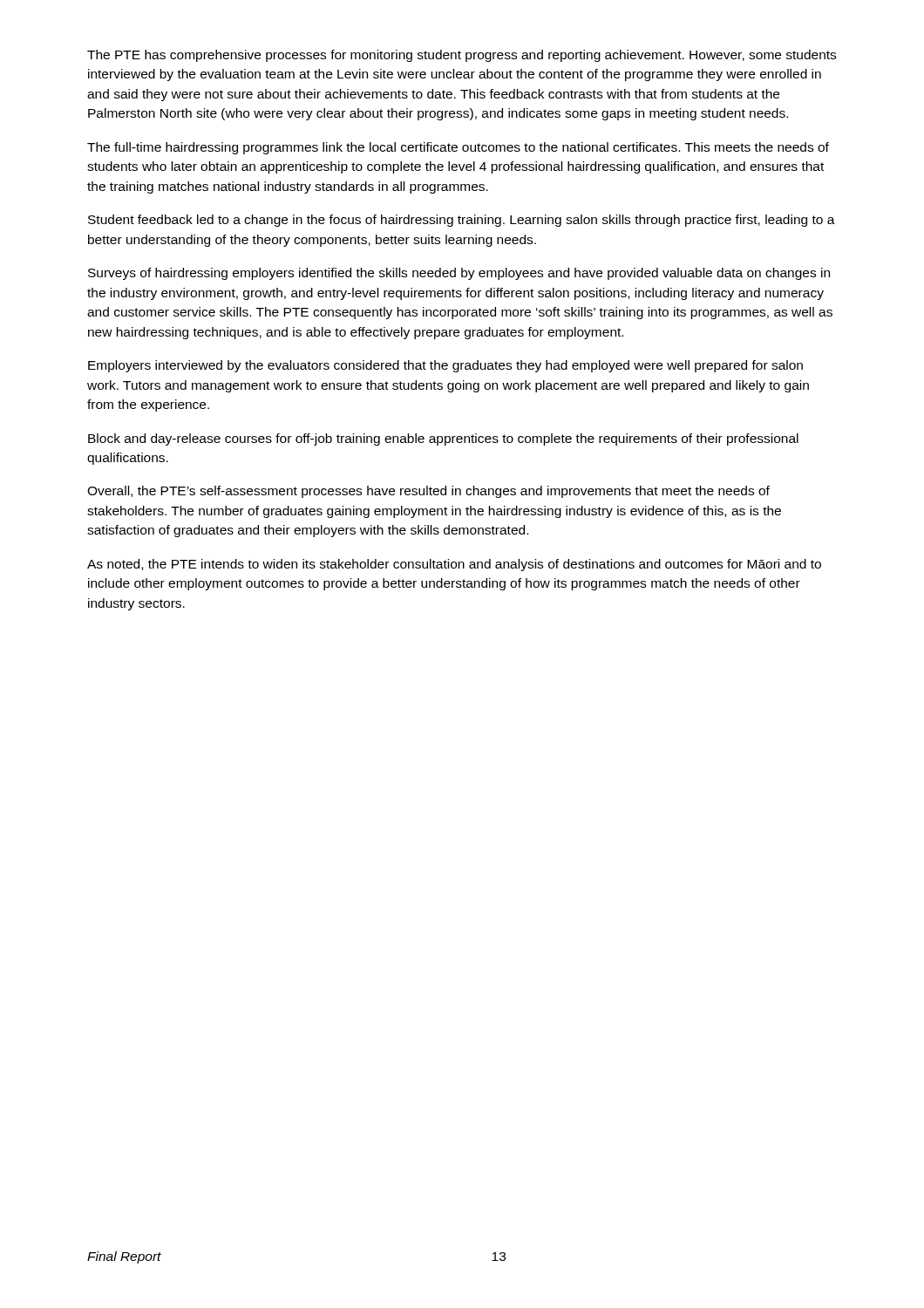Click on the text block with the text "The PTE has comprehensive"
924x1308 pixels.
click(462, 84)
